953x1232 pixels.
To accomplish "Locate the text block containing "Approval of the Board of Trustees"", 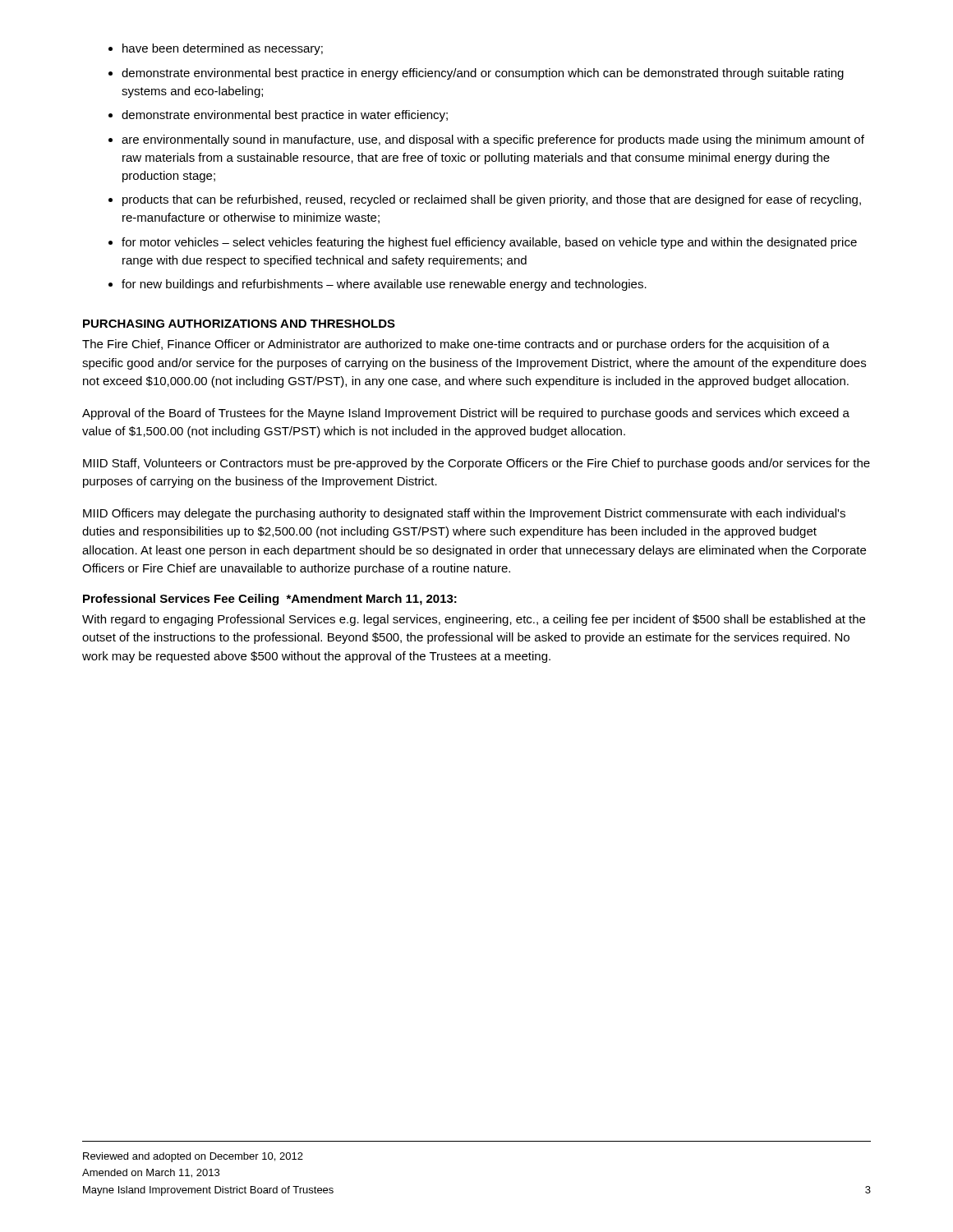I will coord(466,422).
